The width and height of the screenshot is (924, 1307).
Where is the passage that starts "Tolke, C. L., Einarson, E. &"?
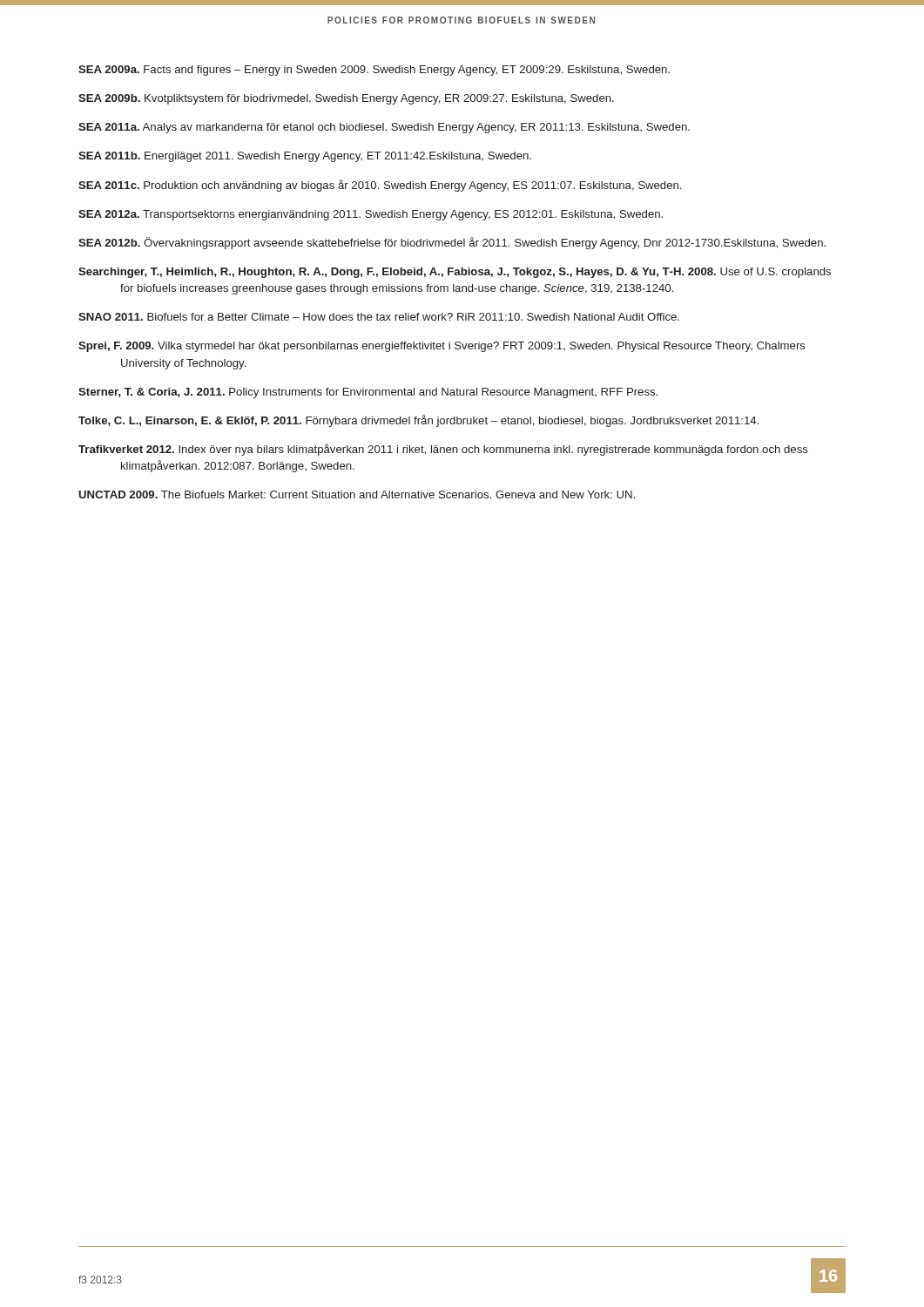point(419,420)
